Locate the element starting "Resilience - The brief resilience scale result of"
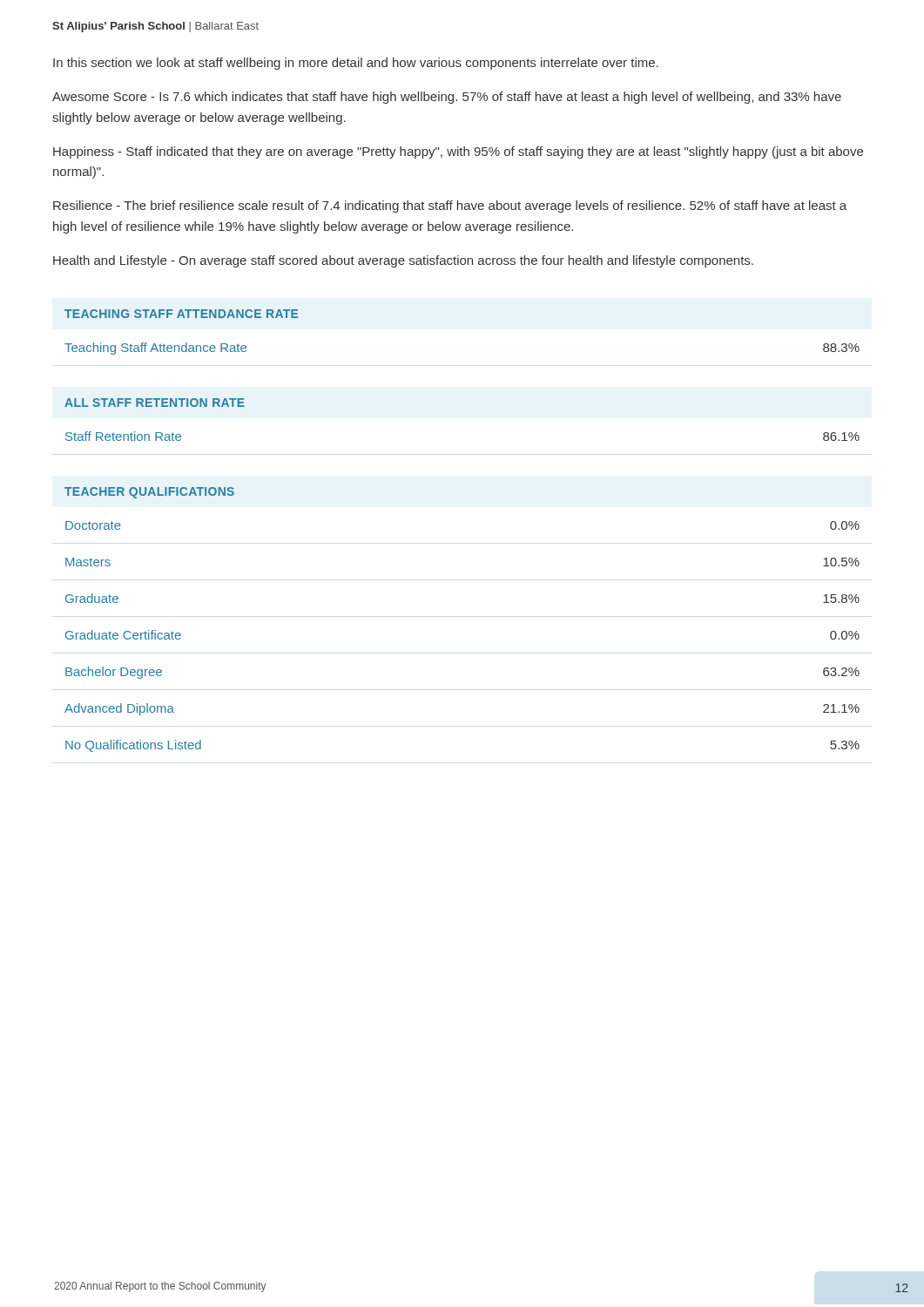 point(449,216)
